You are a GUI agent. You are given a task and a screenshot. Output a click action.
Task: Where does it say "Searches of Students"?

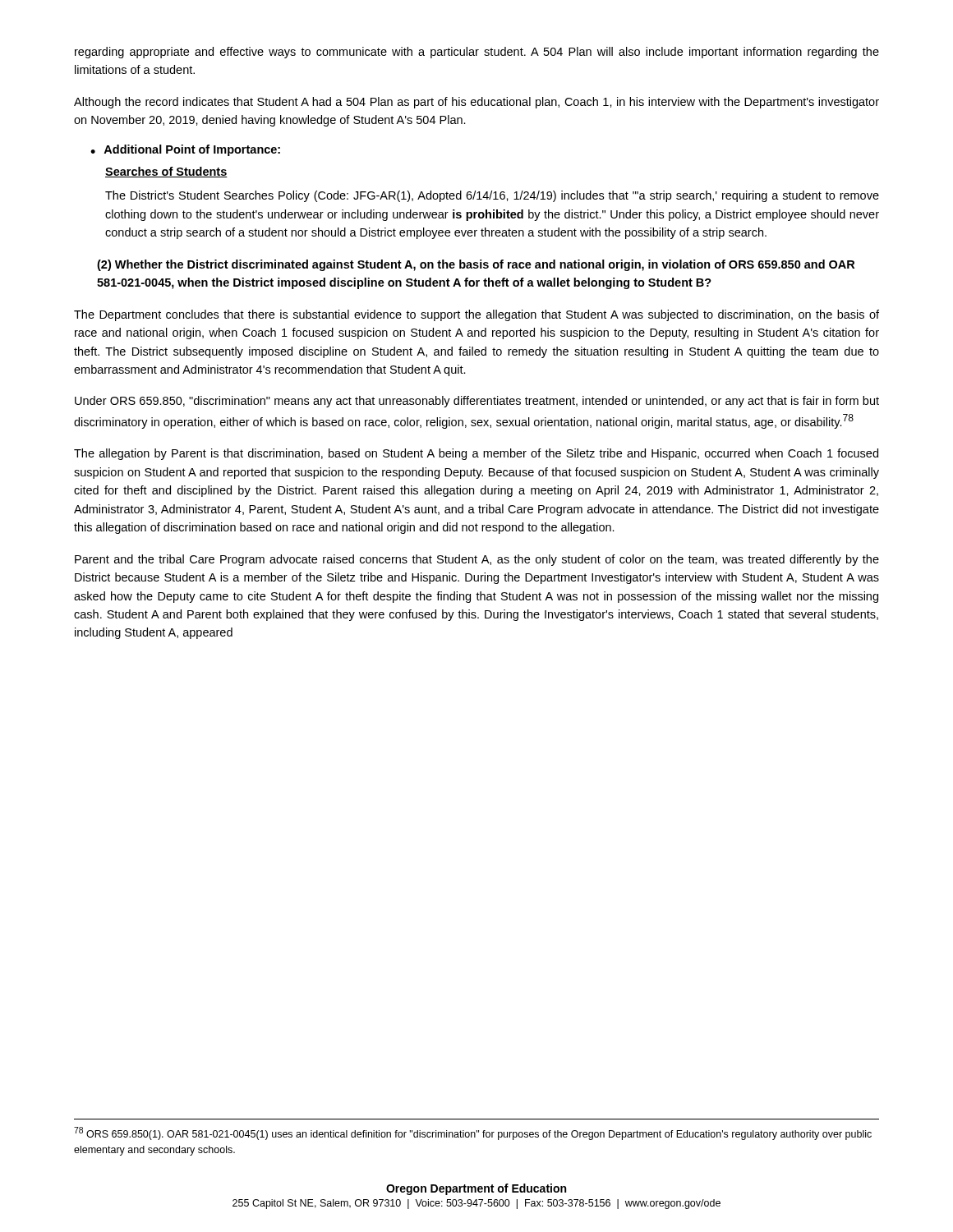coord(166,172)
